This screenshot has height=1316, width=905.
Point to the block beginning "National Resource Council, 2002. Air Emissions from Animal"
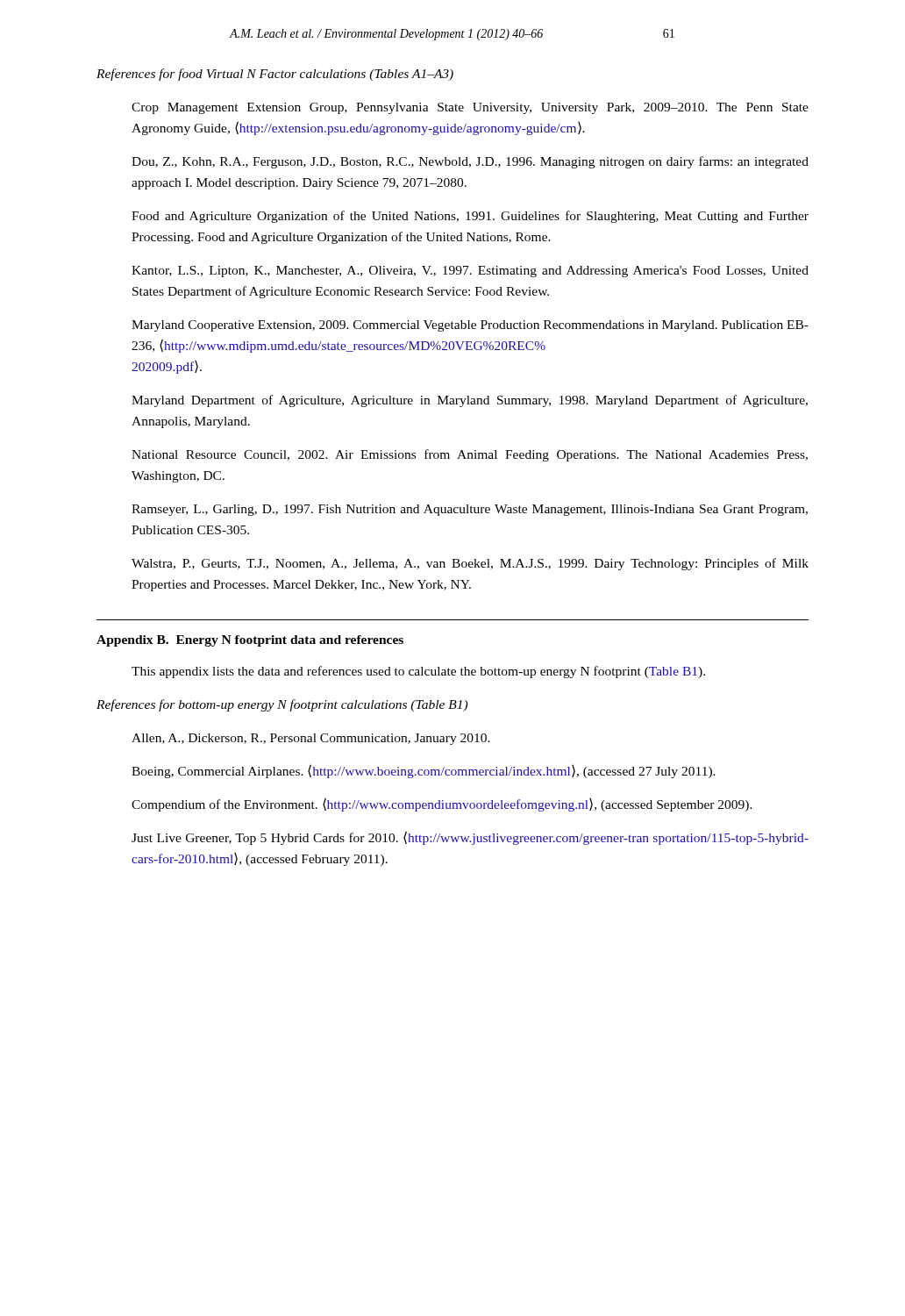pos(470,465)
